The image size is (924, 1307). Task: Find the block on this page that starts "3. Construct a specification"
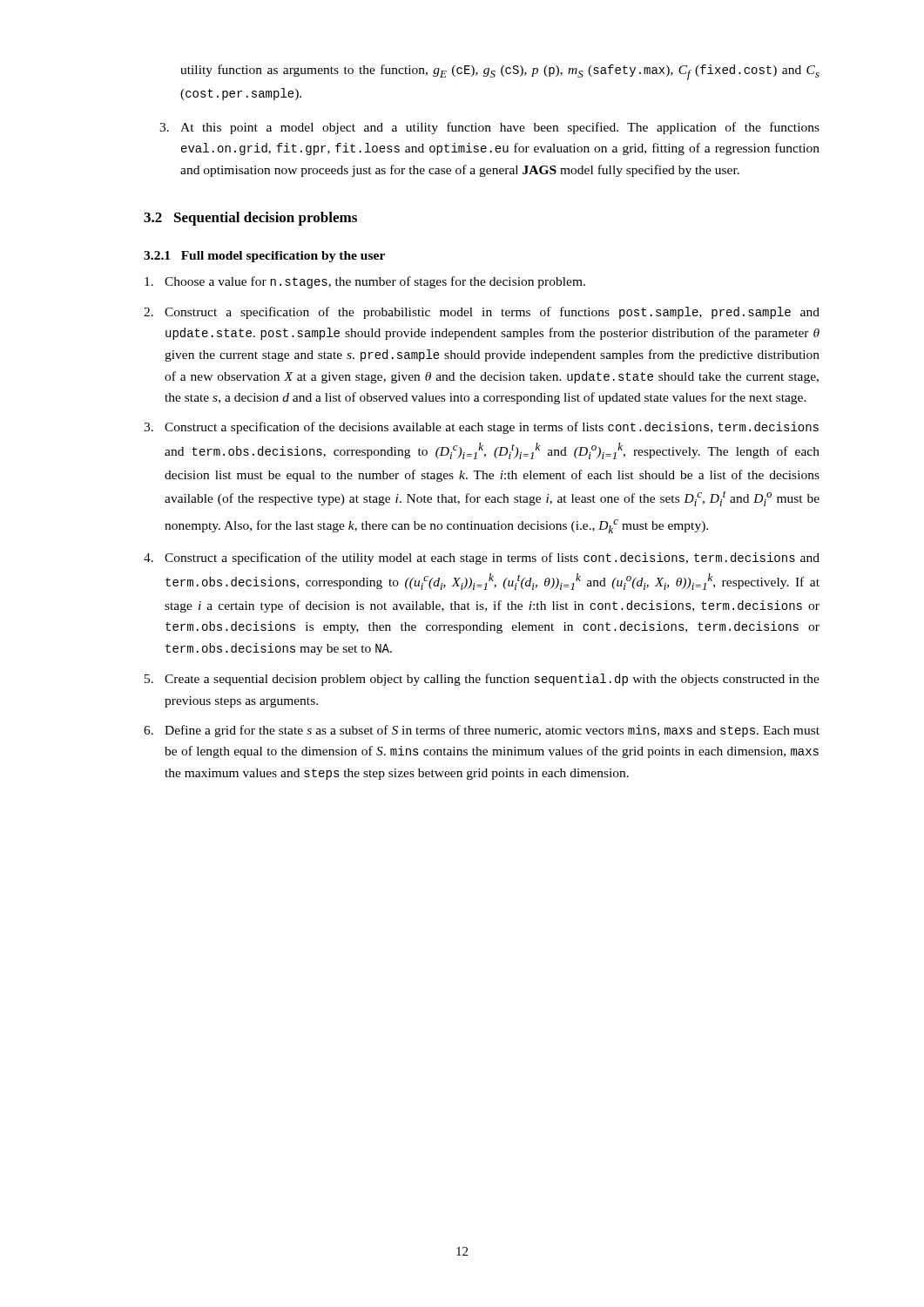point(482,478)
